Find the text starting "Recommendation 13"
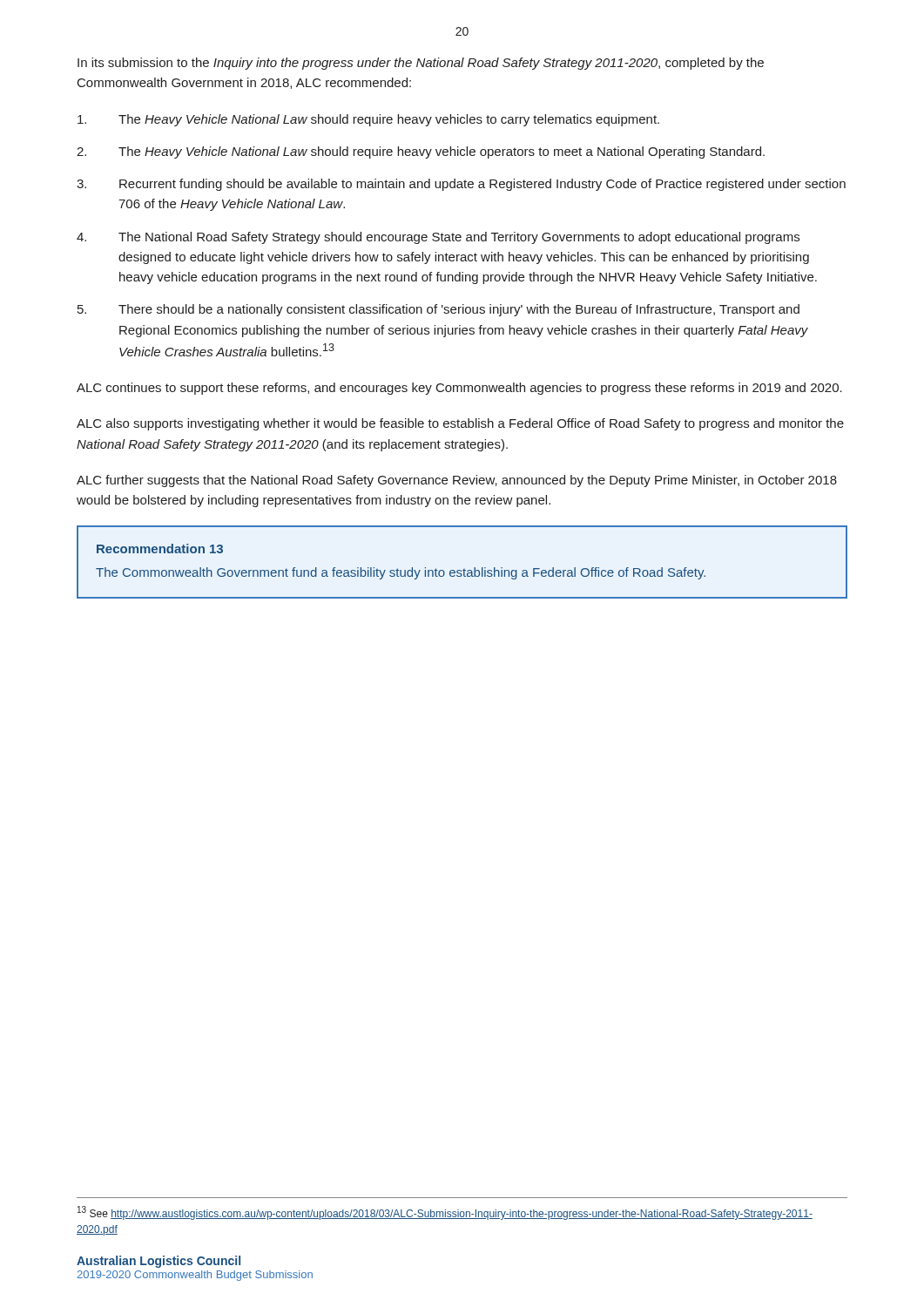The height and width of the screenshot is (1307, 924). (160, 549)
